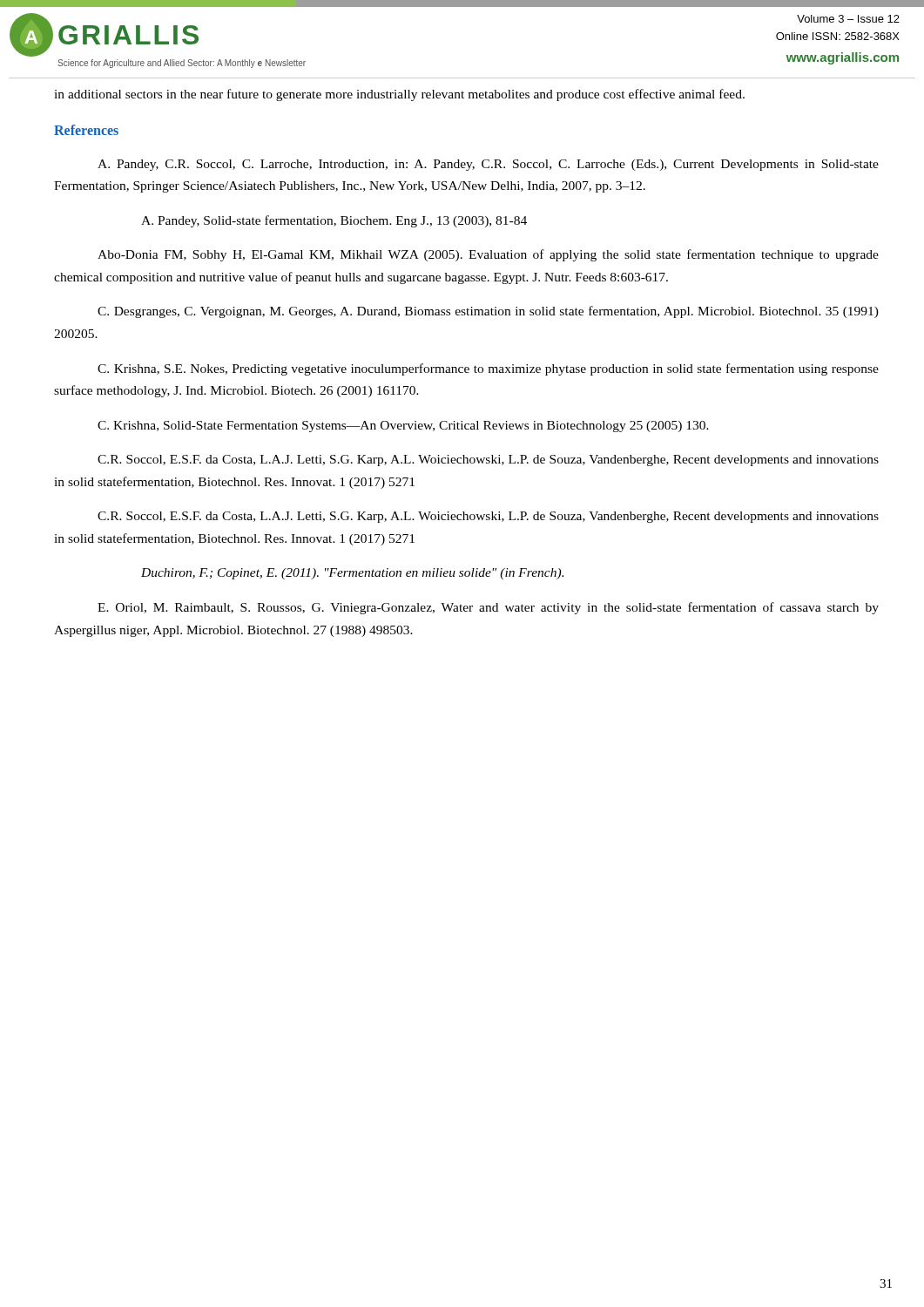Locate the text starting "C. Desgranges, C. Vergoignan, M. Georges, A."

[x=466, y=322]
